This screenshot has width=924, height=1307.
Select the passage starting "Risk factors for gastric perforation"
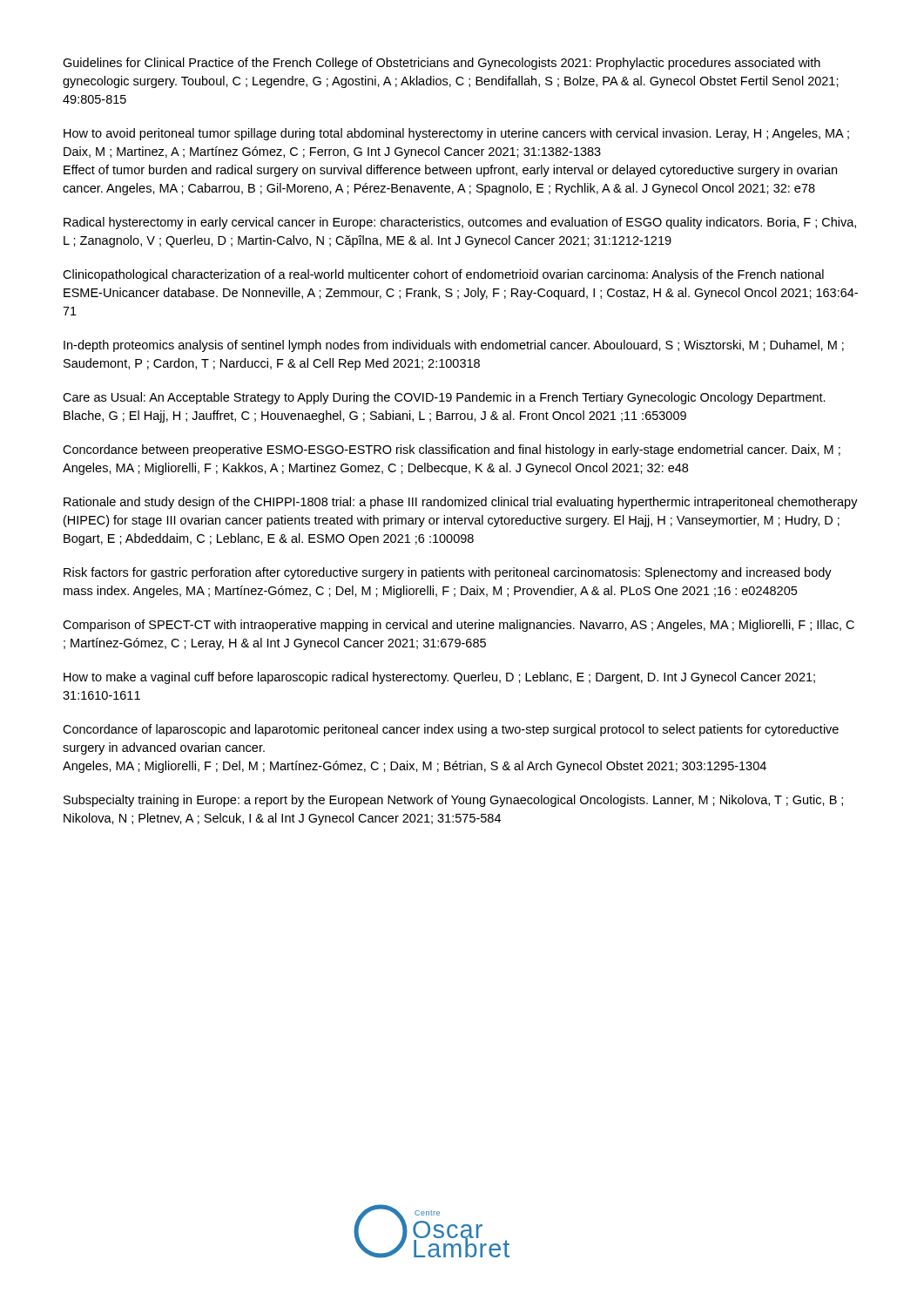[x=447, y=582]
